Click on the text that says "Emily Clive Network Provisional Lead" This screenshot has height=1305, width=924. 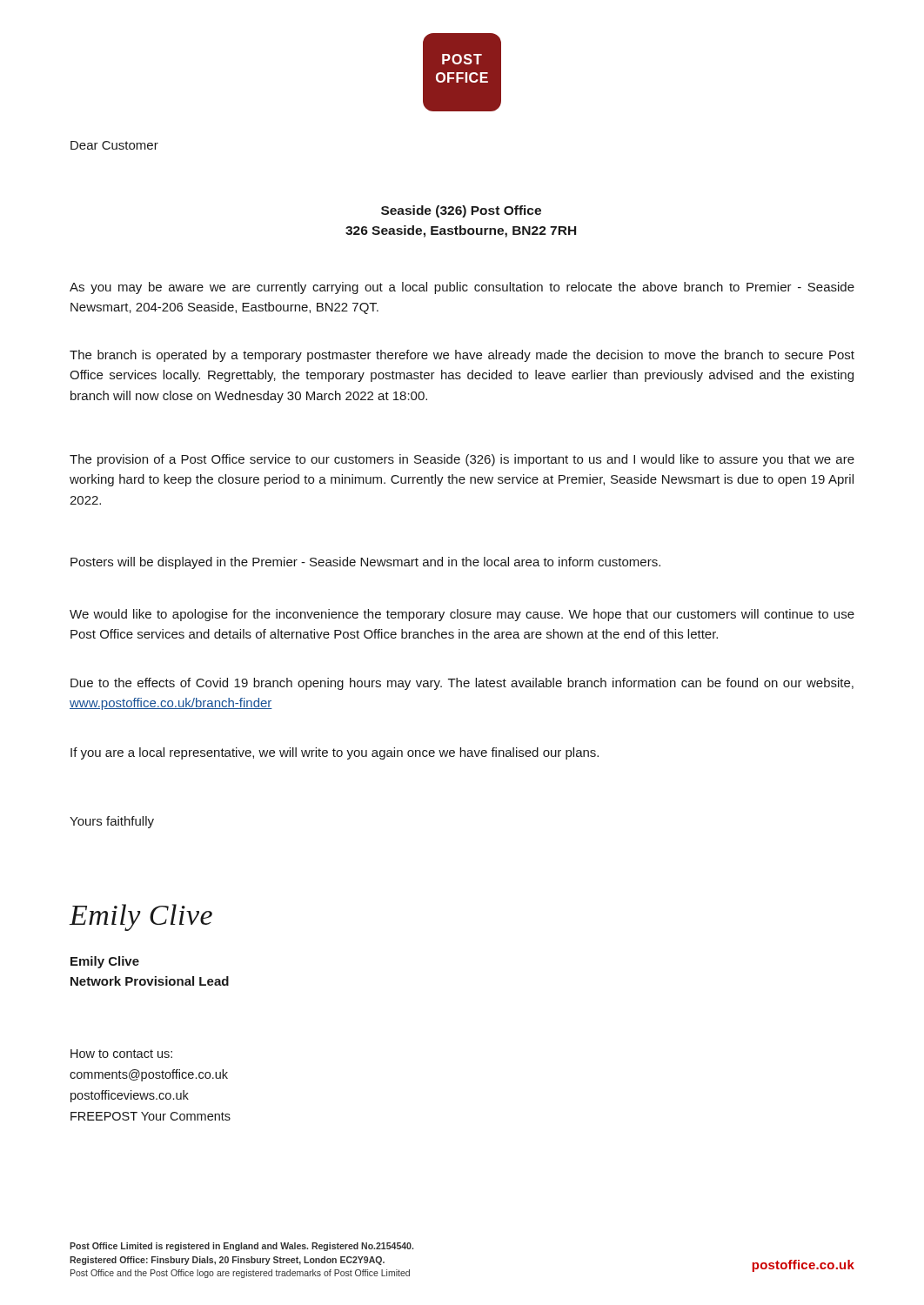coord(149,971)
